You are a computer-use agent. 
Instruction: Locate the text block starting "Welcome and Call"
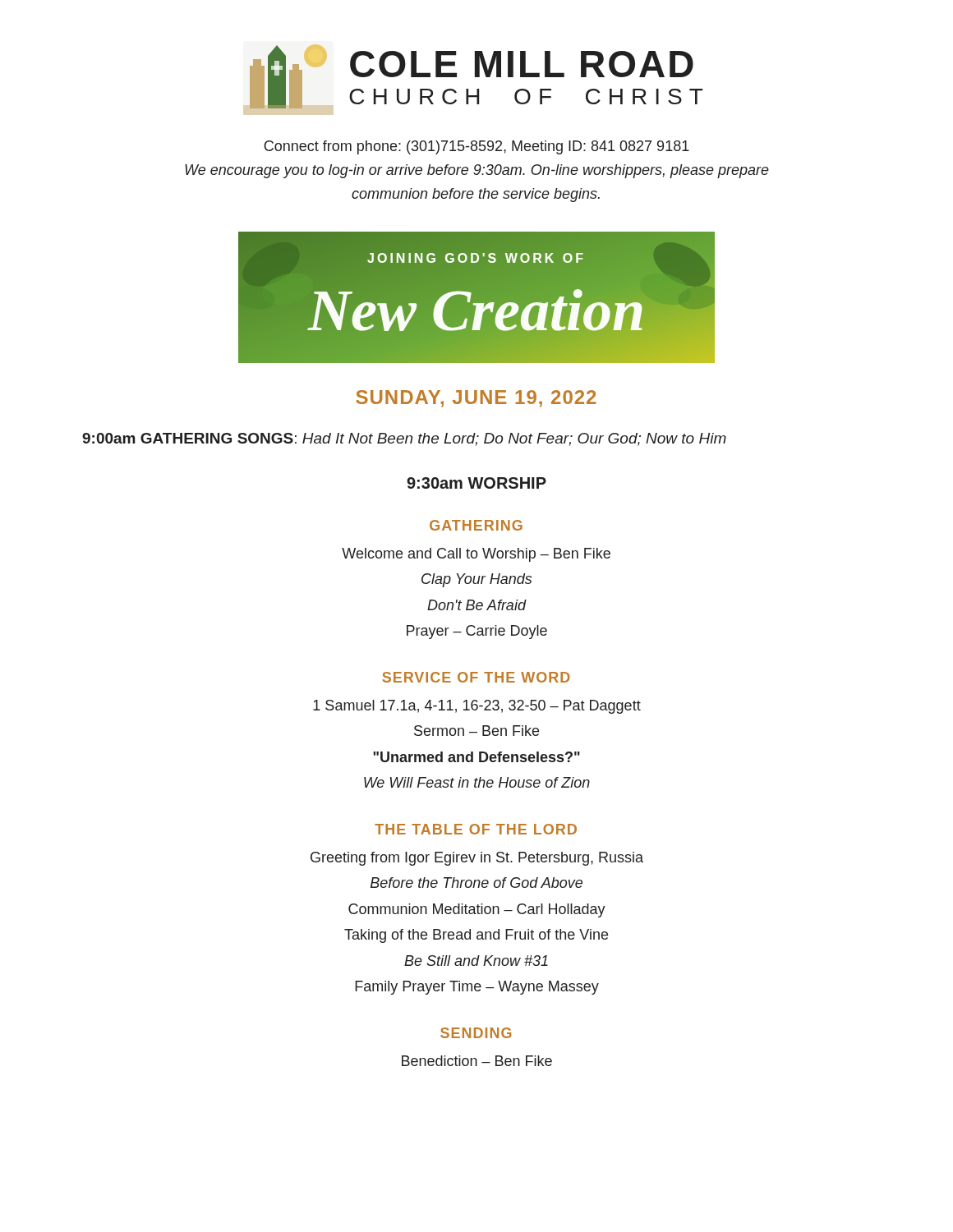pyautogui.click(x=476, y=592)
